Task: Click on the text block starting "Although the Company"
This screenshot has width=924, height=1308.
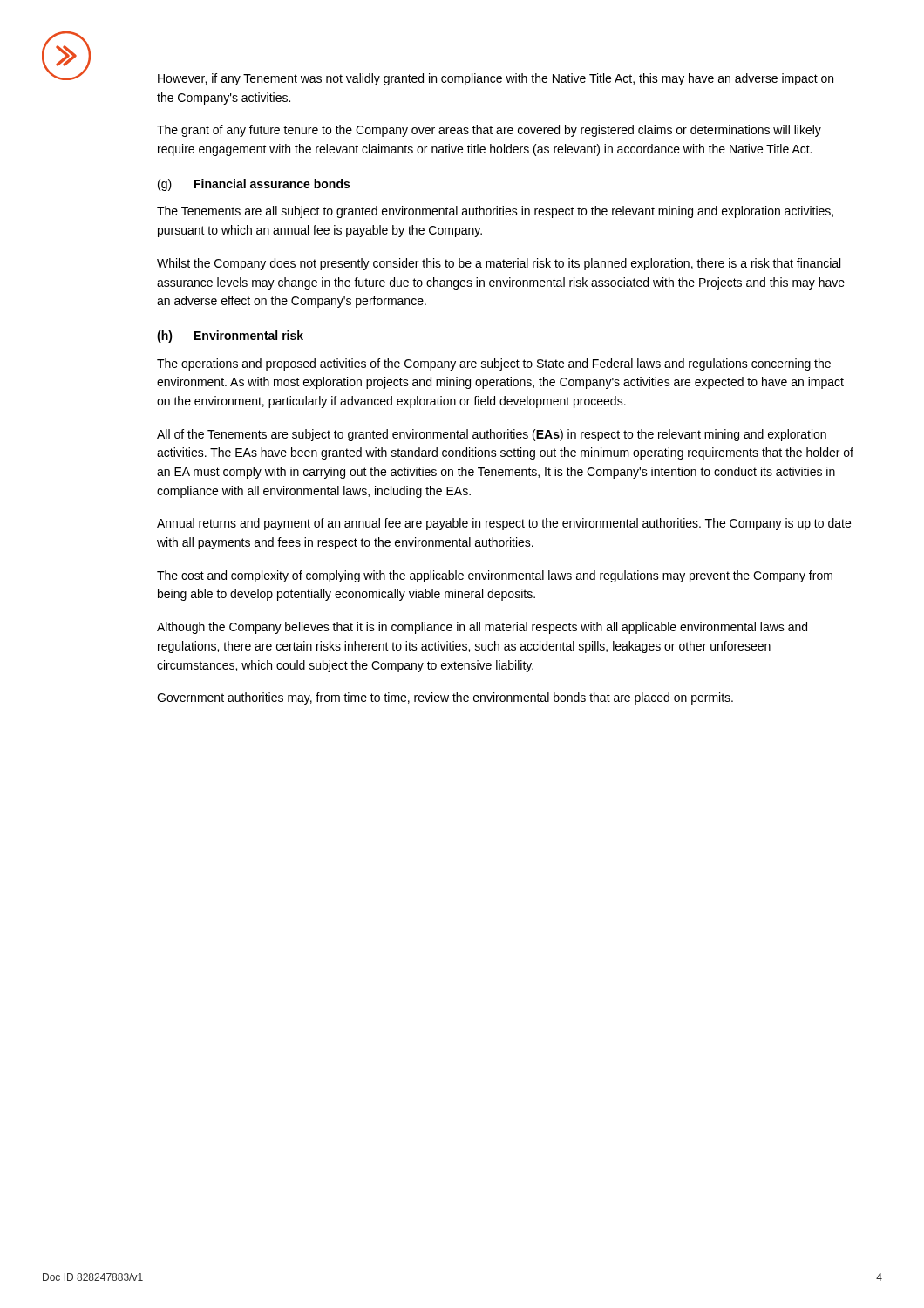Action: 483,646
